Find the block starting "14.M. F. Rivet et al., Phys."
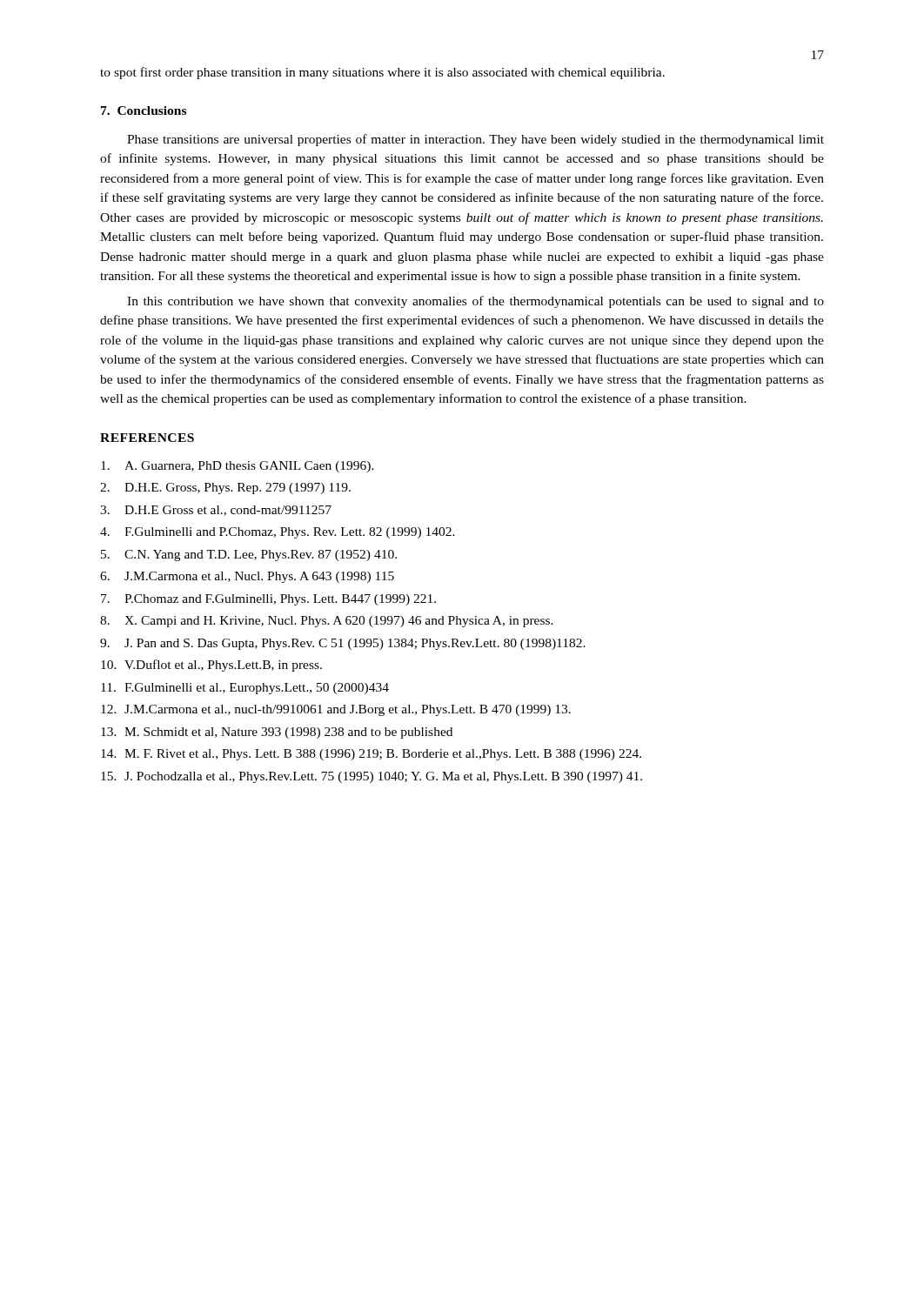924x1305 pixels. (x=462, y=754)
